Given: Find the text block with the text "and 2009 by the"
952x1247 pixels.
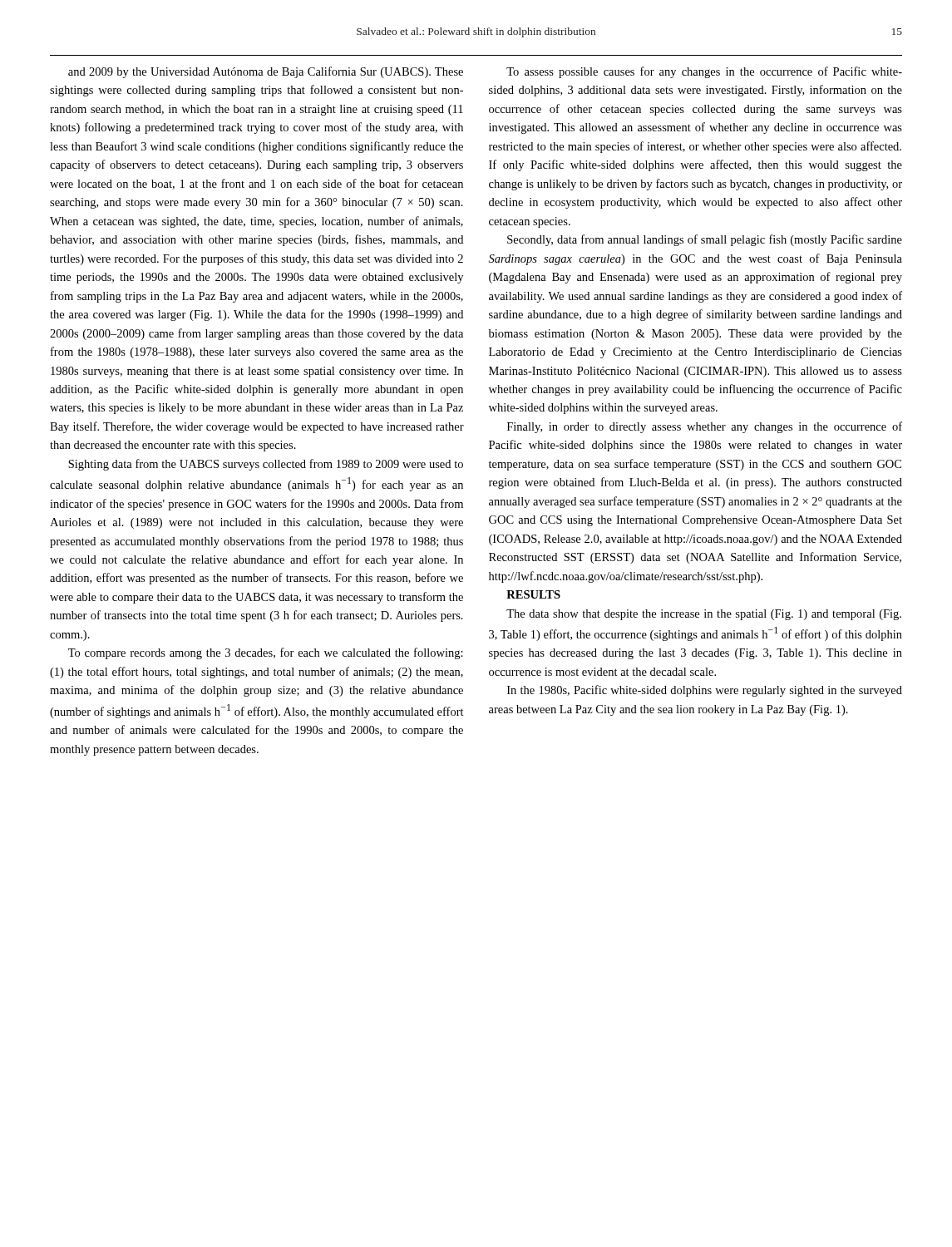Looking at the screenshot, I should tap(257, 259).
